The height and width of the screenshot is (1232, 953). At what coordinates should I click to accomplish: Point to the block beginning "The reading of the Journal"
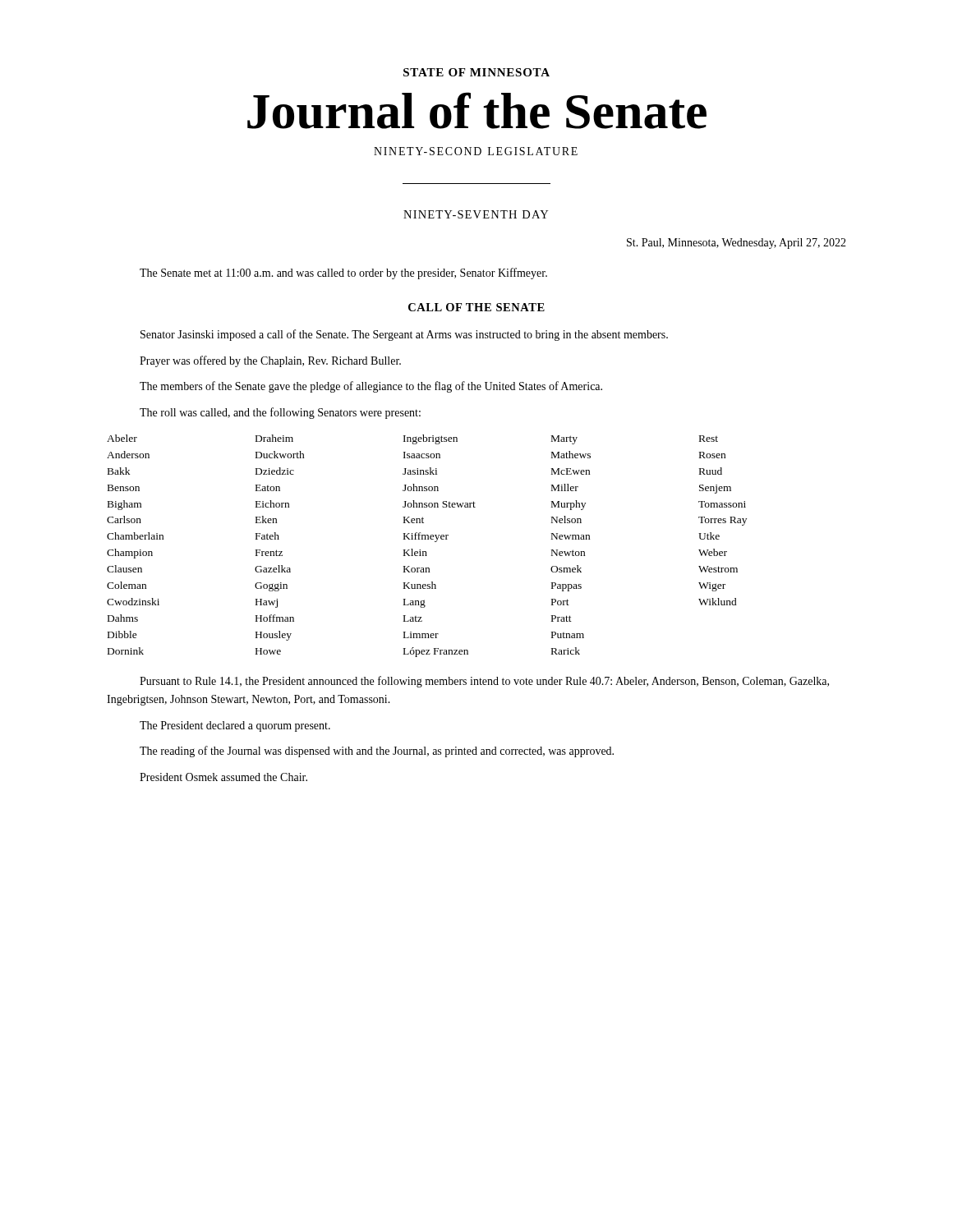pos(377,751)
